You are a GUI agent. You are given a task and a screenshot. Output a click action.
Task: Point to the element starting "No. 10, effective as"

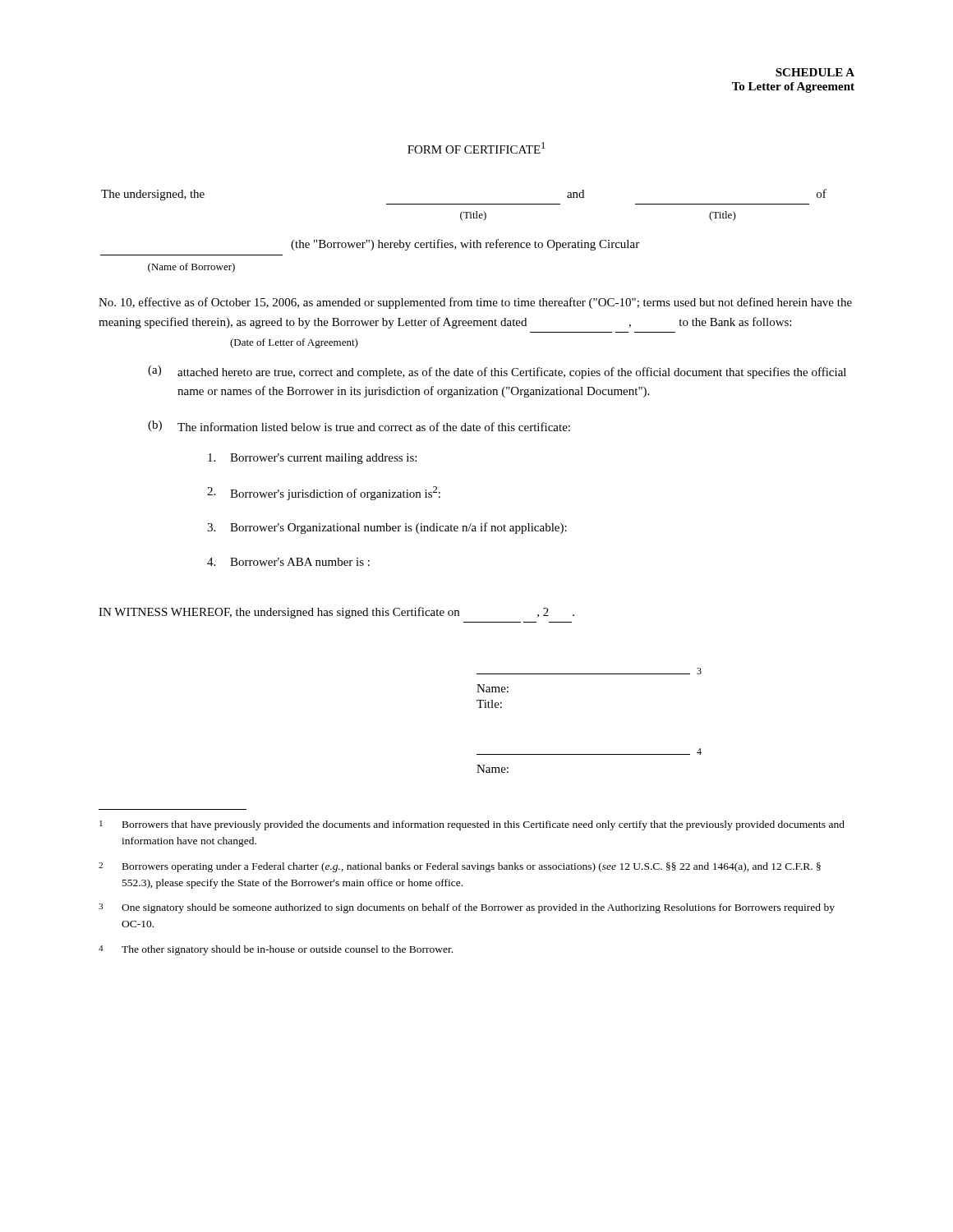475,322
